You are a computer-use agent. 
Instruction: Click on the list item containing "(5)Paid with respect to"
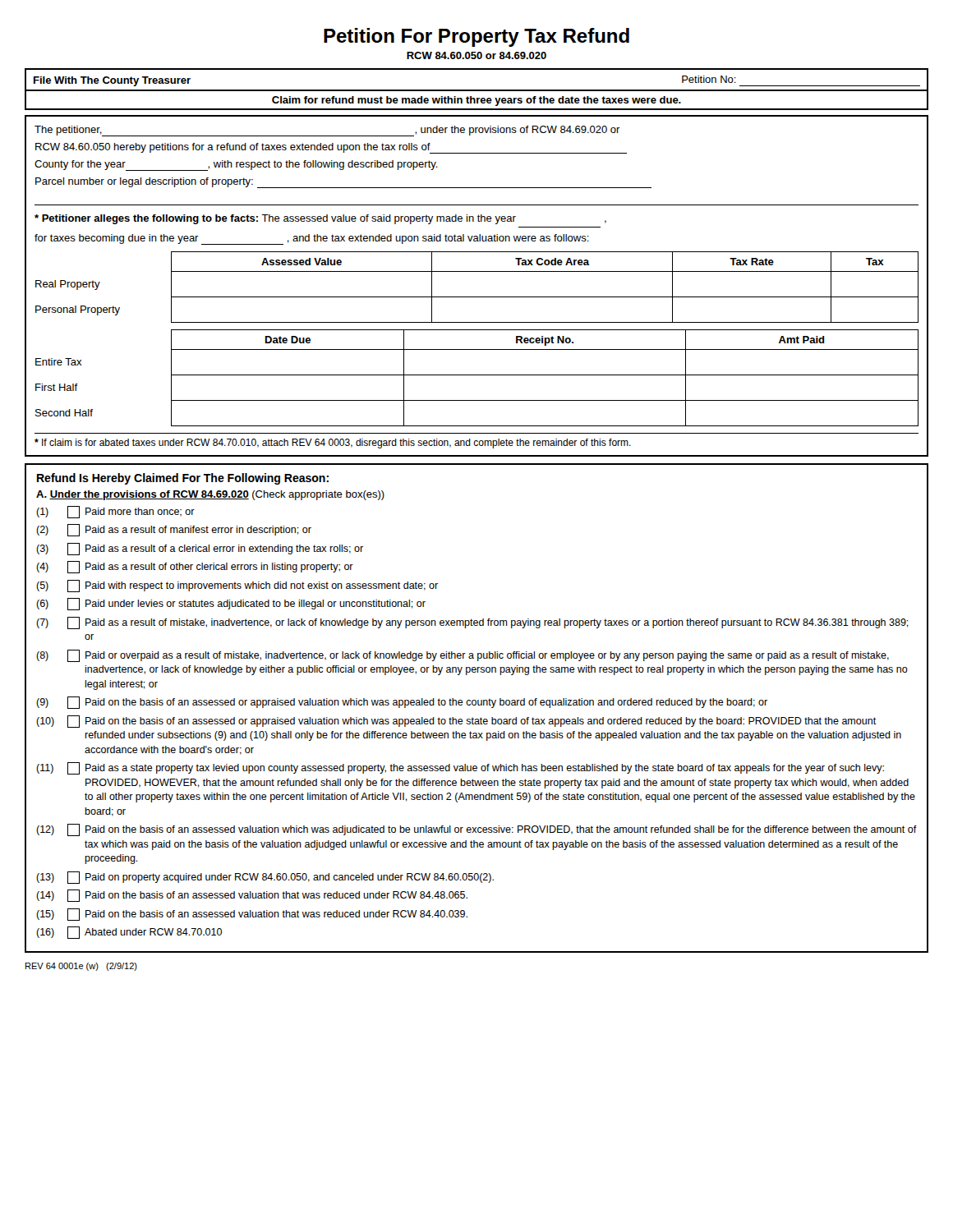[x=237, y=586]
